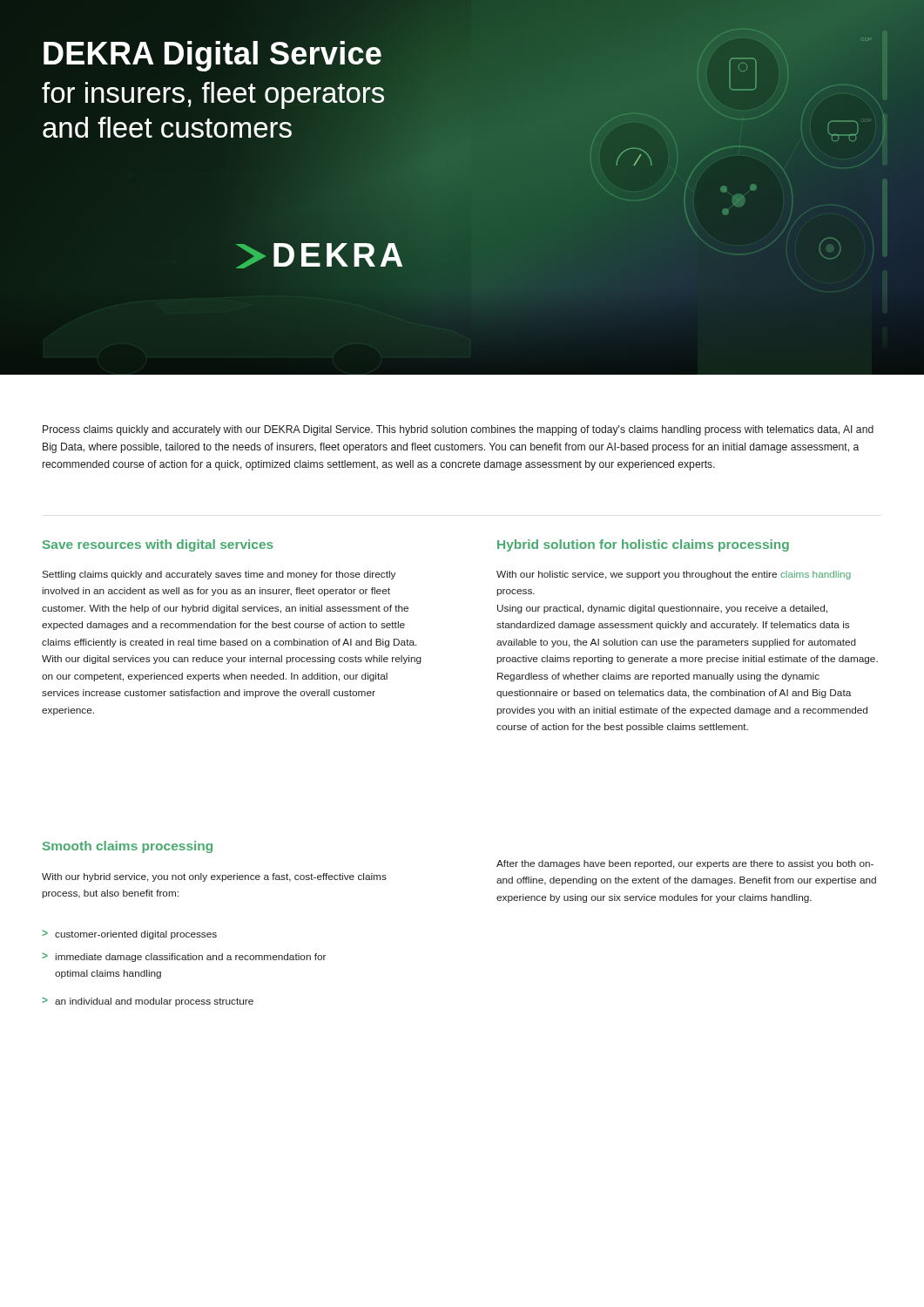Find the block starting "> an individual and modular"
The image size is (924, 1307).
point(148,1002)
